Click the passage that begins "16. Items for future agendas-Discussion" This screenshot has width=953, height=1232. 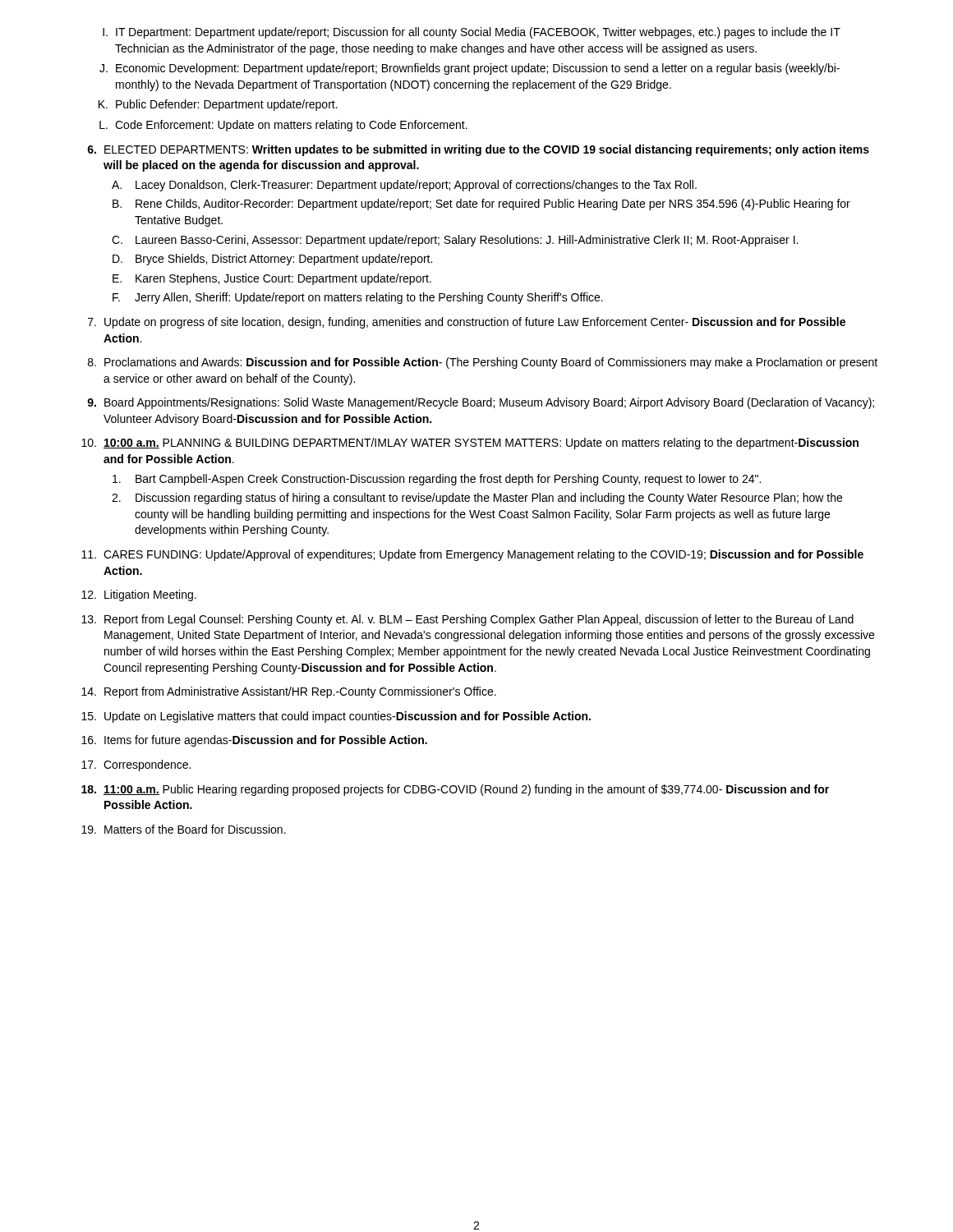(x=254, y=741)
